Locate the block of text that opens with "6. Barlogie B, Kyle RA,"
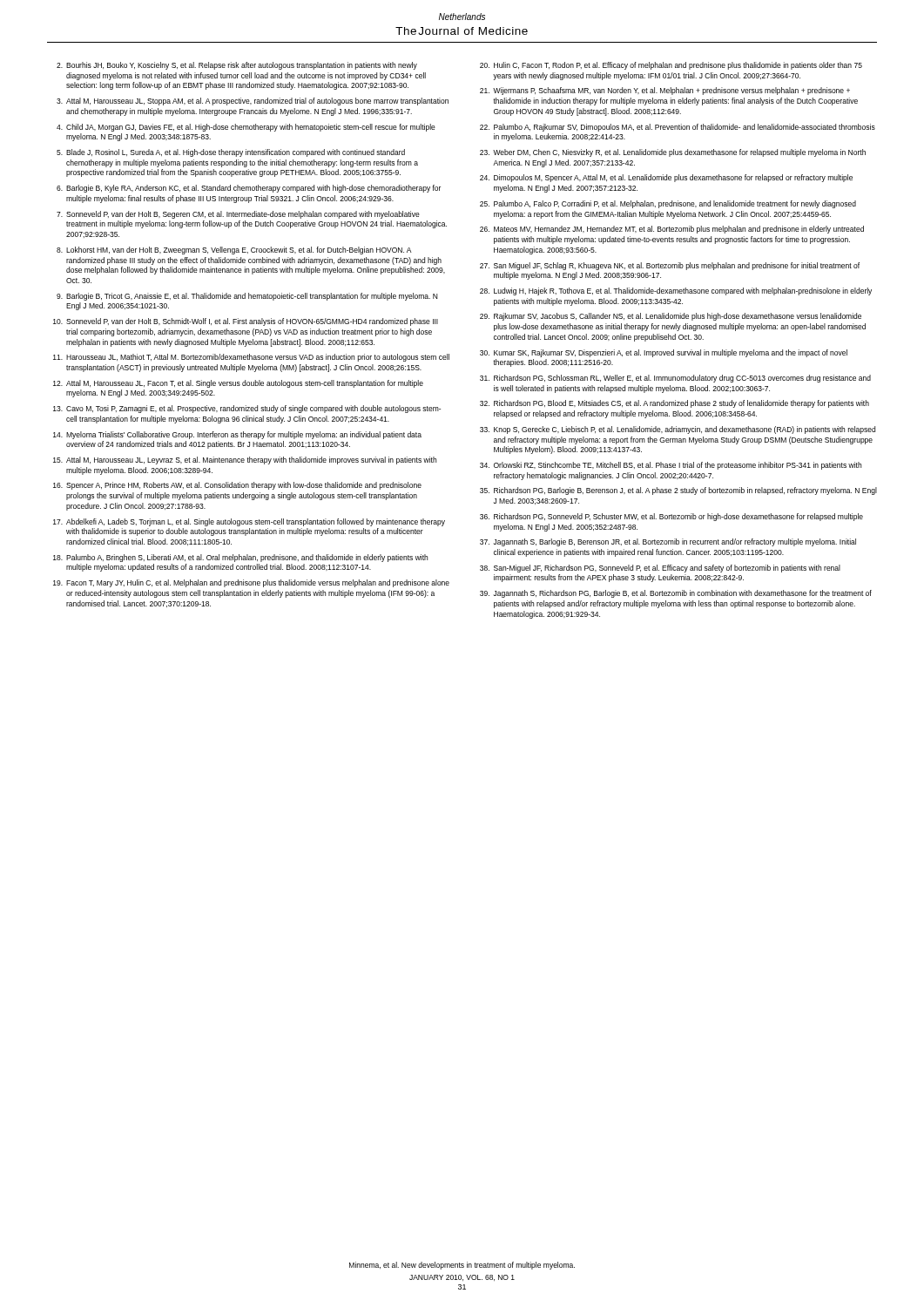The height and width of the screenshot is (1307, 924). pyautogui.click(x=248, y=194)
